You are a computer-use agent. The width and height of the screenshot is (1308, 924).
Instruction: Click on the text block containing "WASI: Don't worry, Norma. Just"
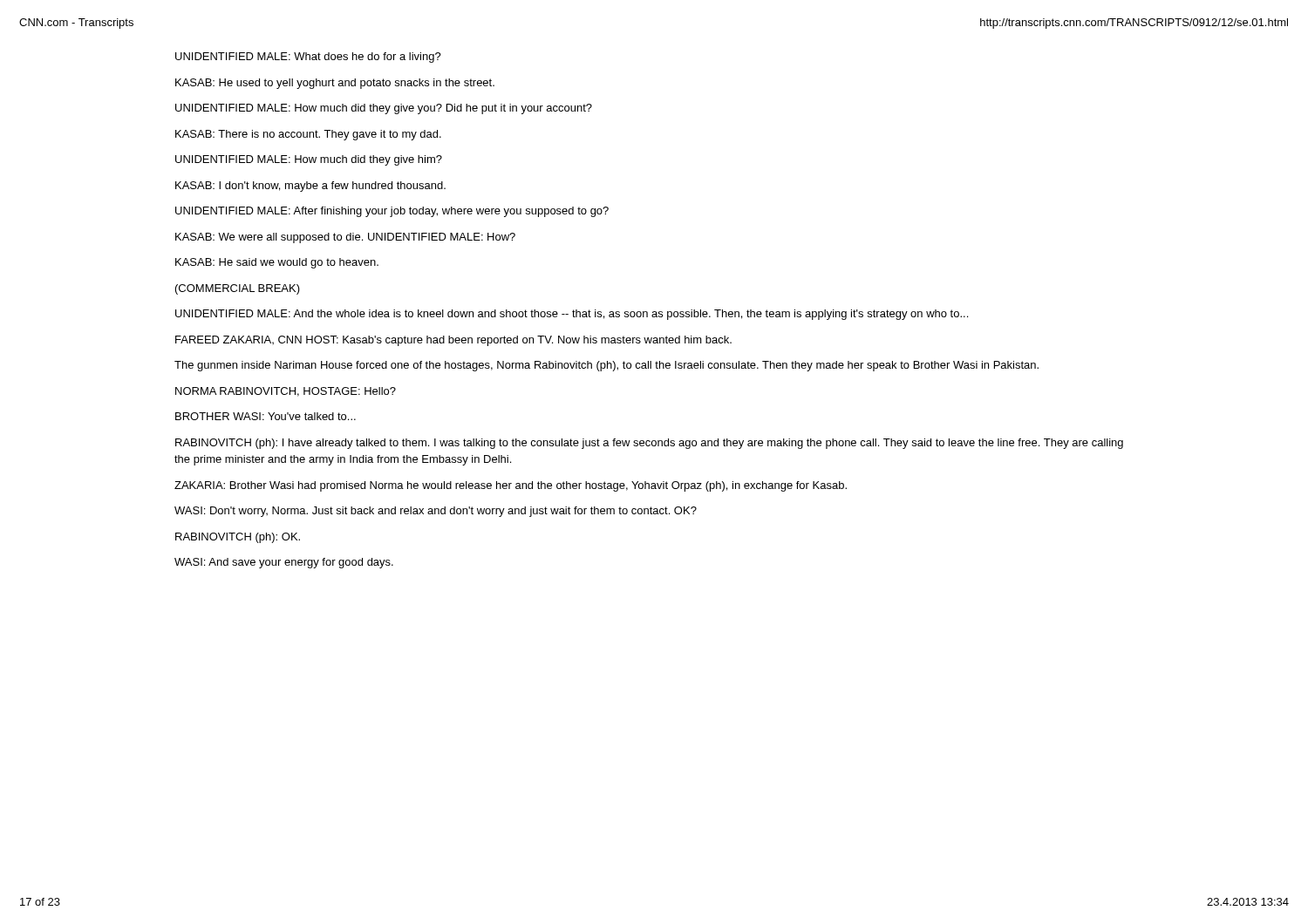[435, 510]
